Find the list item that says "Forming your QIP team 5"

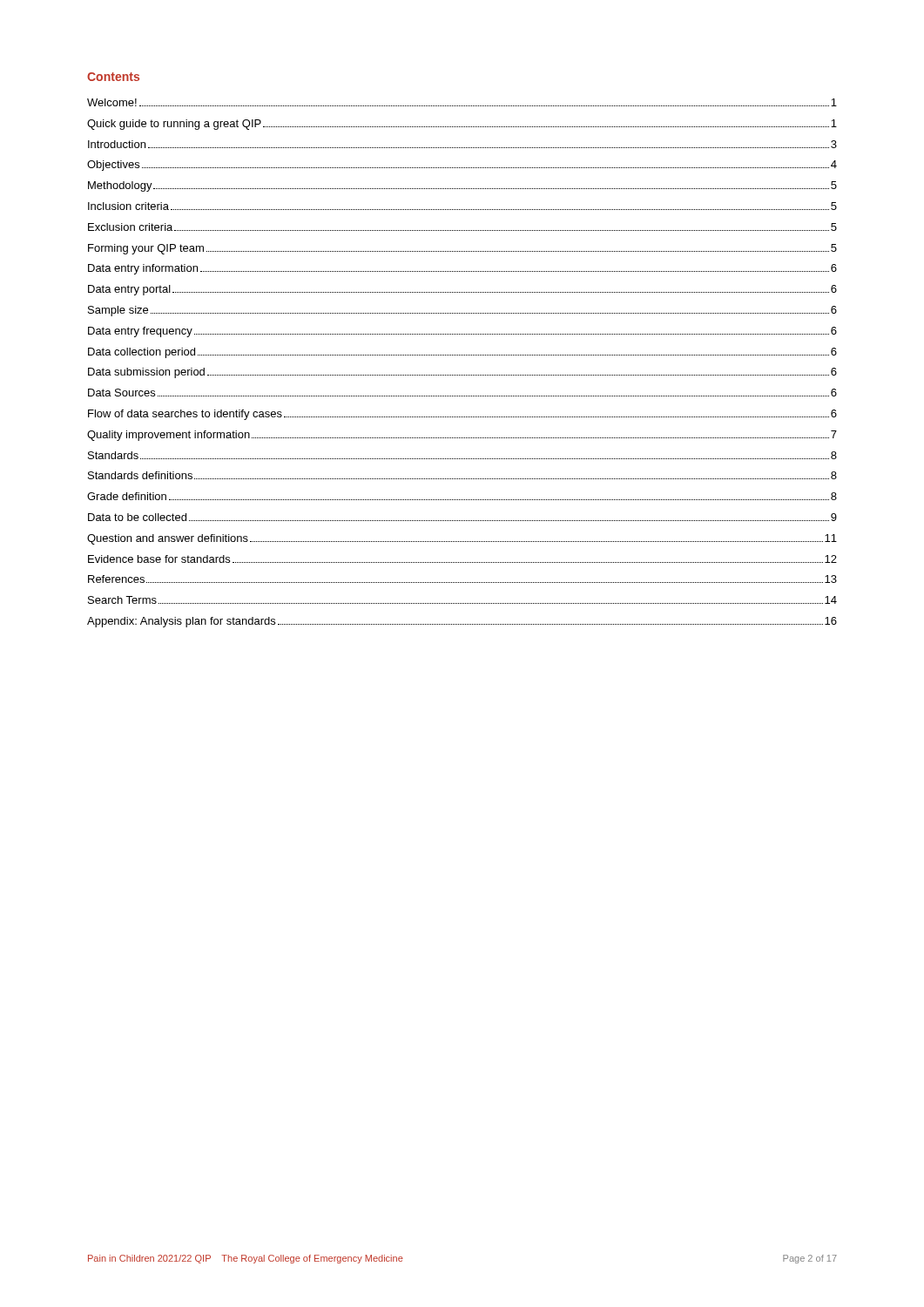[x=462, y=248]
